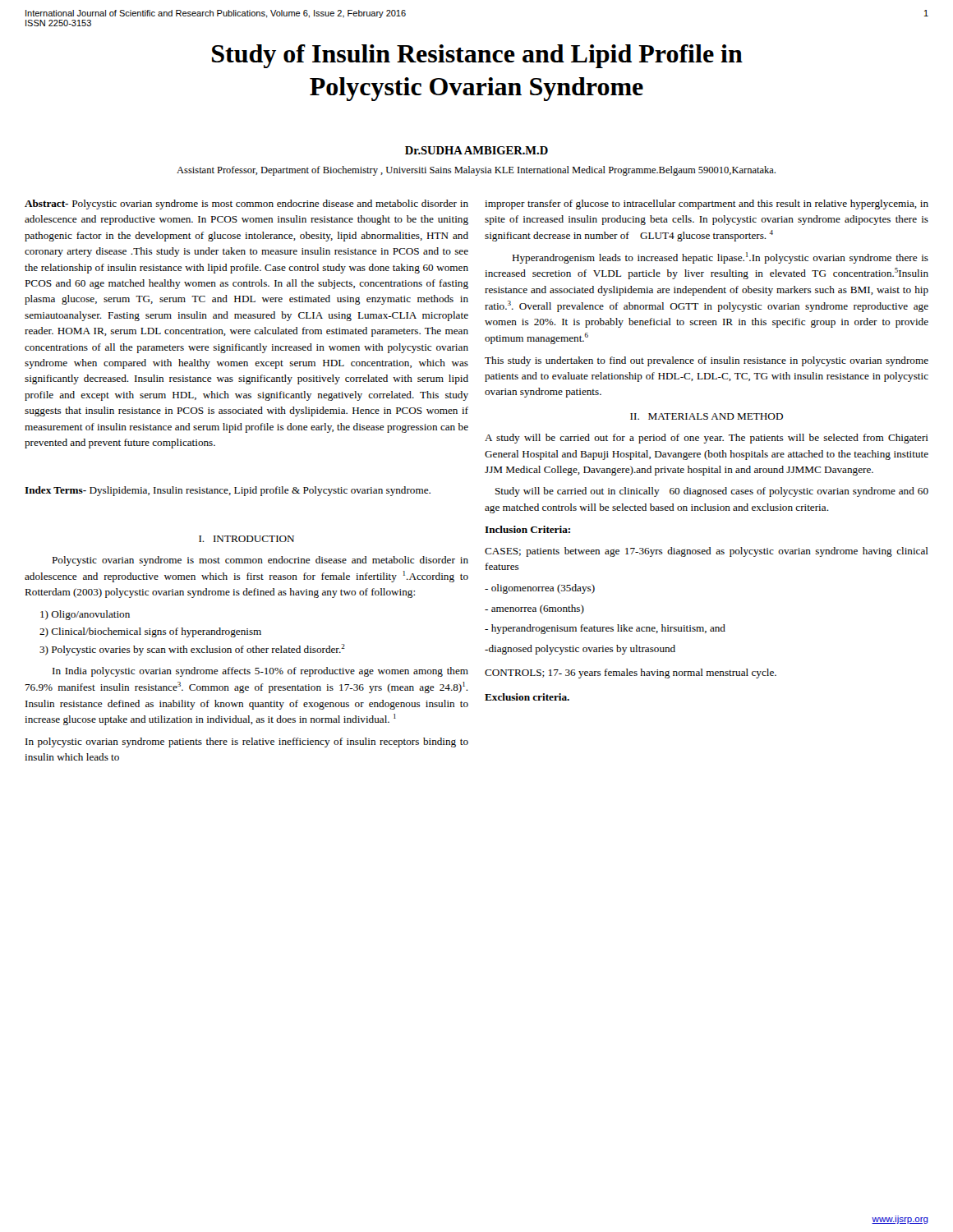
Task: Click on the region starting "Abstract- Polycystic ovarian syndrome is most common endocrine"
Action: pyautogui.click(x=246, y=480)
